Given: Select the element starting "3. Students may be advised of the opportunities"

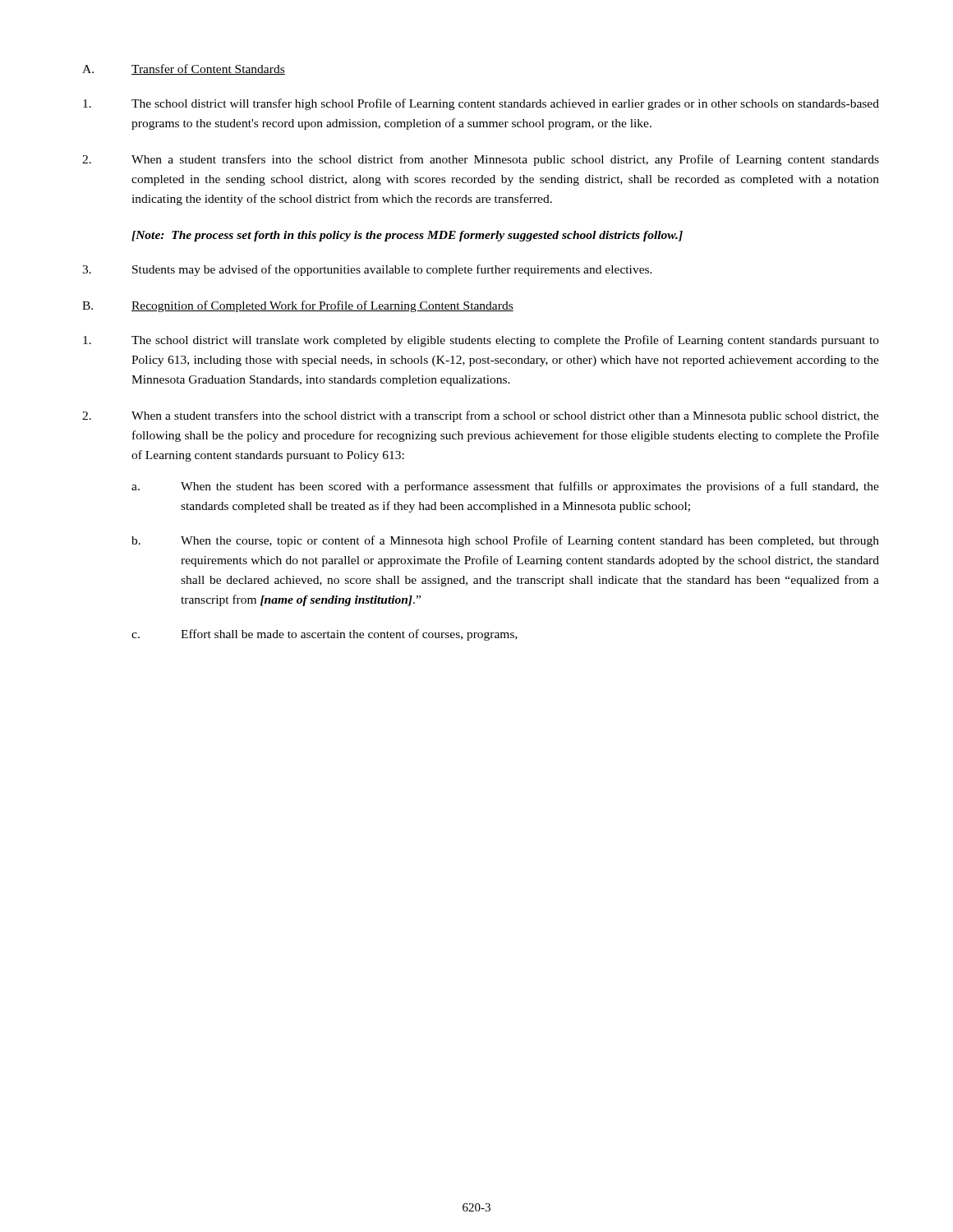Looking at the screenshot, I should [x=481, y=270].
